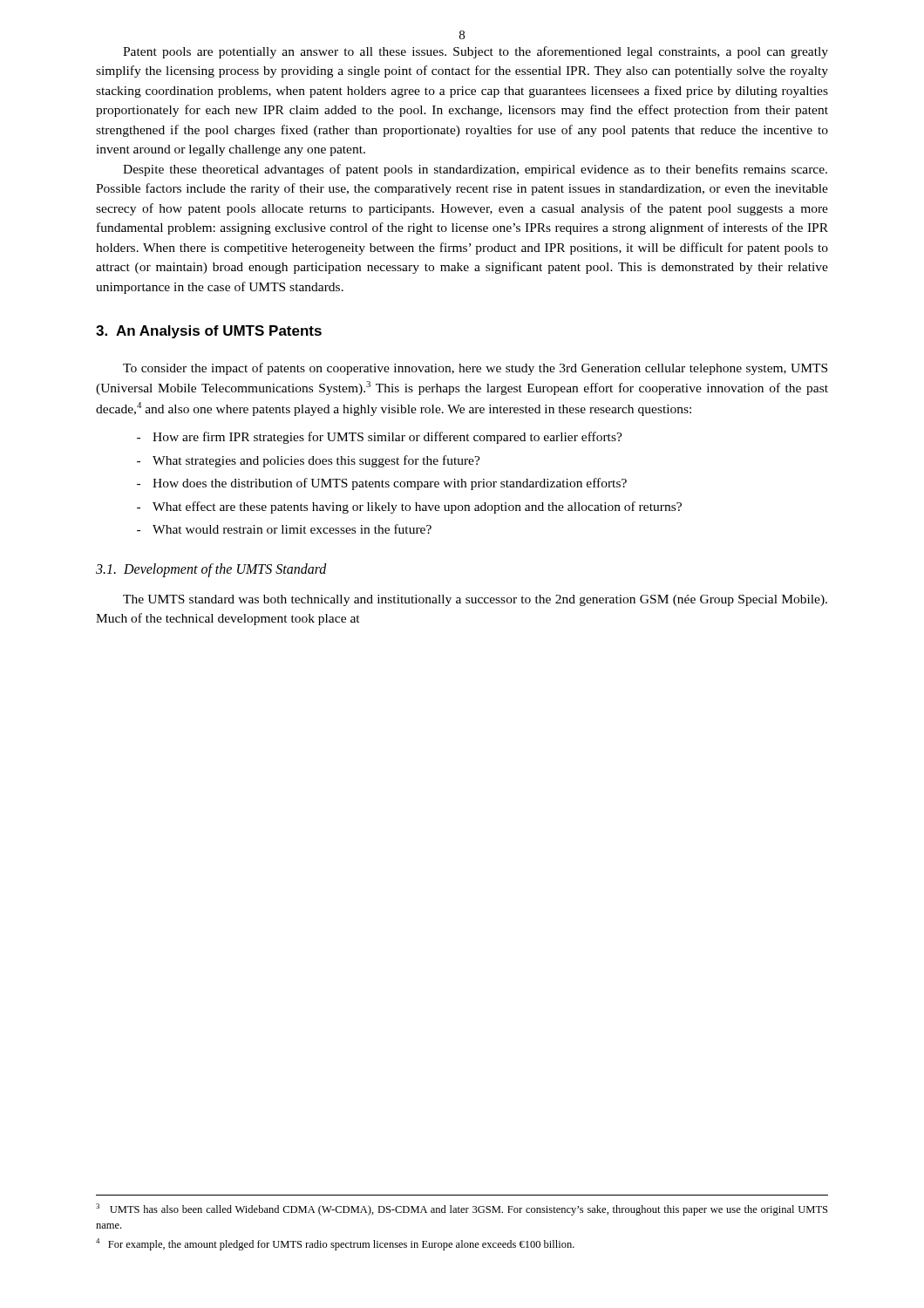Find the region starting "What strategies and policies does this suggest"
924x1308 pixels.
316,460
